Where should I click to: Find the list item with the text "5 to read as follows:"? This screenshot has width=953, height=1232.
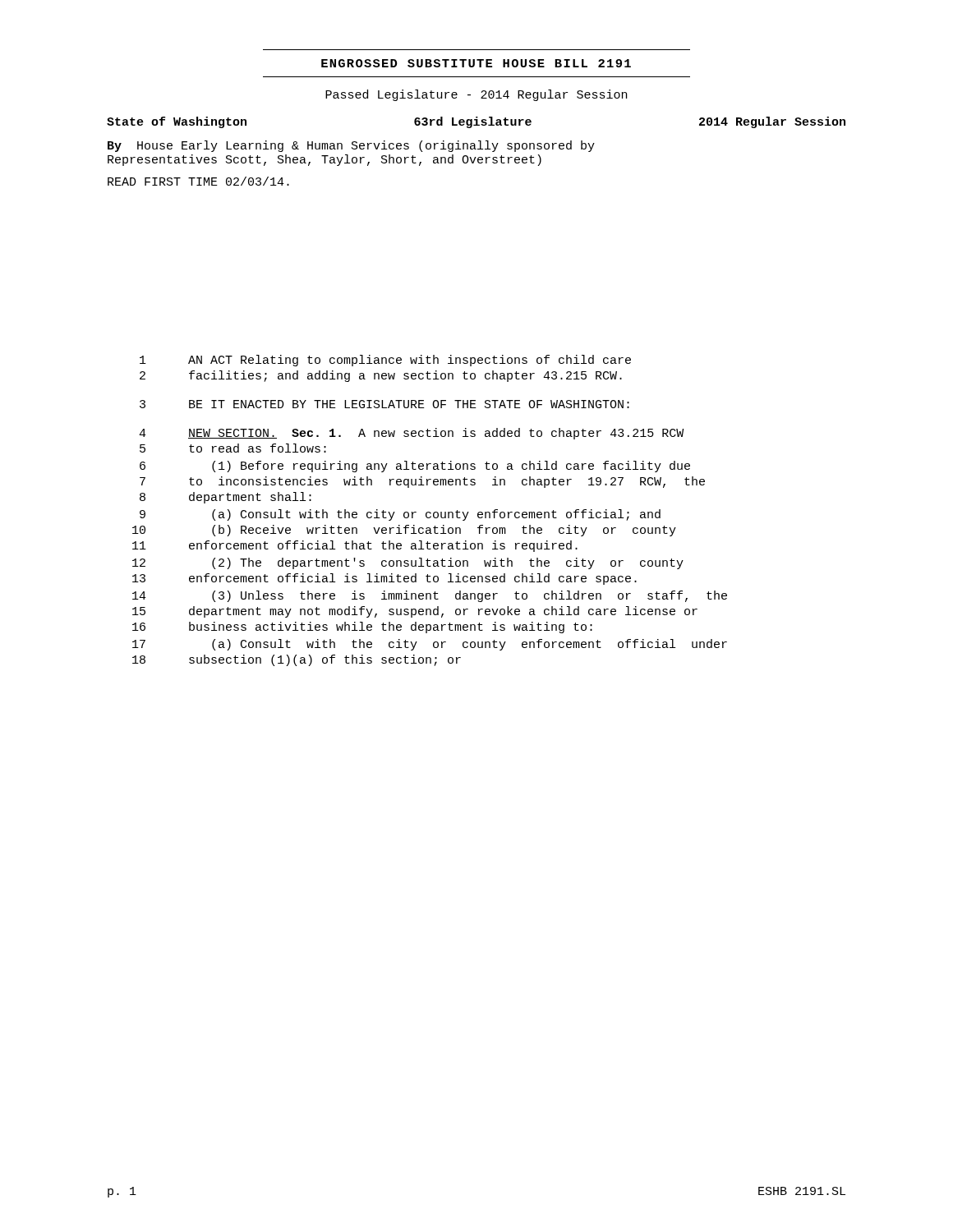tap(233, 448)
